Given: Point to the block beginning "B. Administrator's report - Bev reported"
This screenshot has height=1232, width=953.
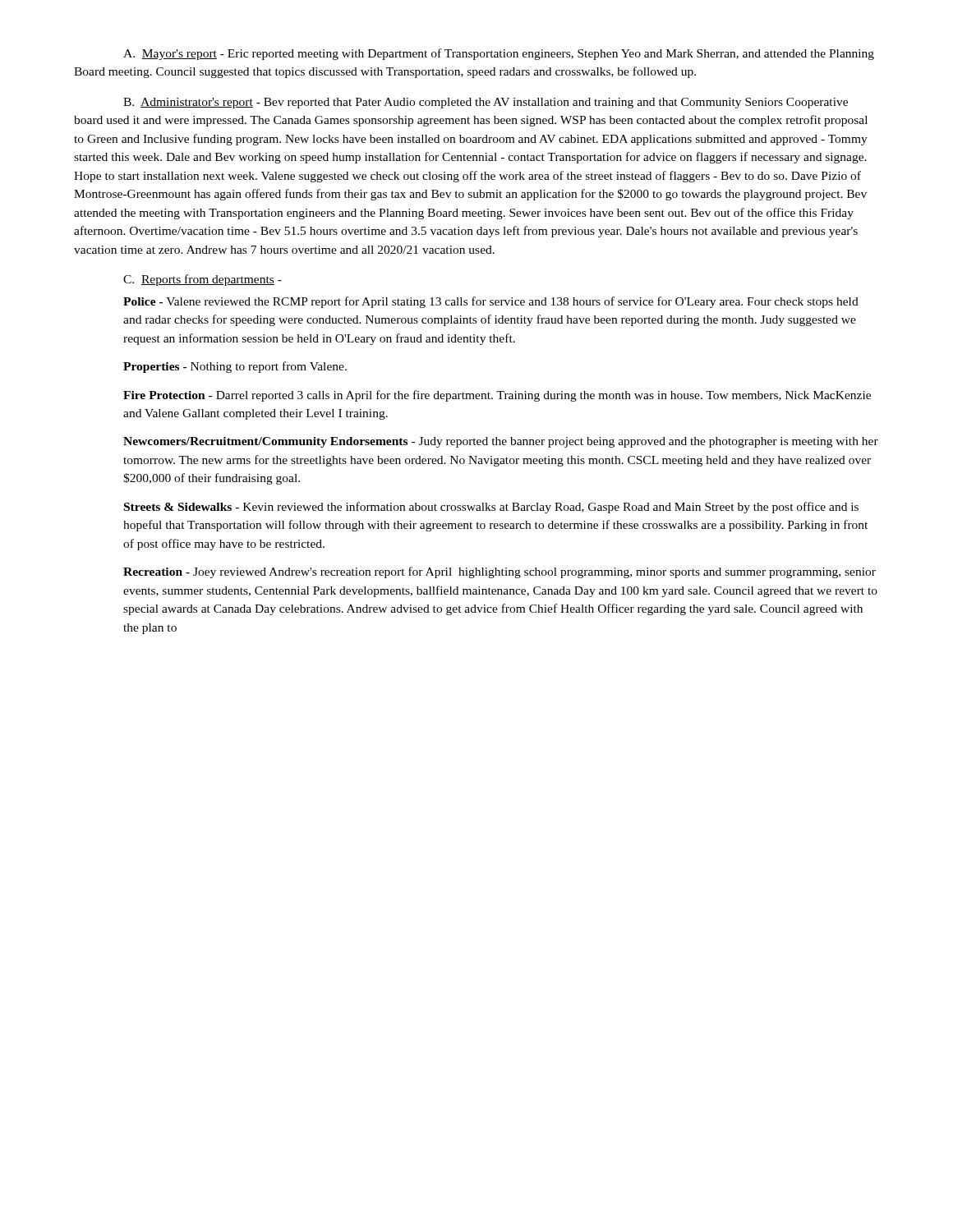Looking at the screenshot, I should [x=476, y=176].
